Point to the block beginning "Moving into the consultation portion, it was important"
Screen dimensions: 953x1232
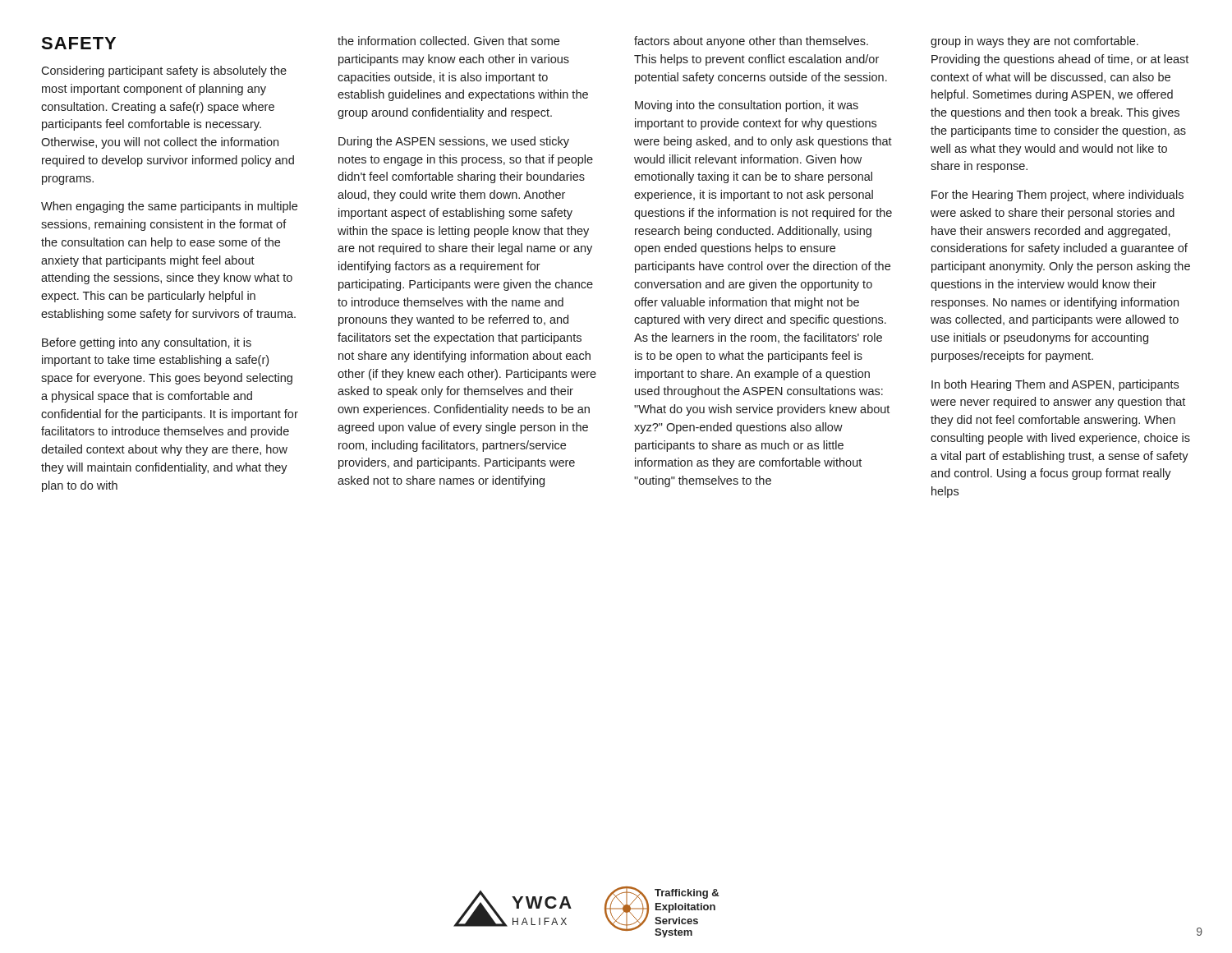pyautogui.click(x=763, y=293)
